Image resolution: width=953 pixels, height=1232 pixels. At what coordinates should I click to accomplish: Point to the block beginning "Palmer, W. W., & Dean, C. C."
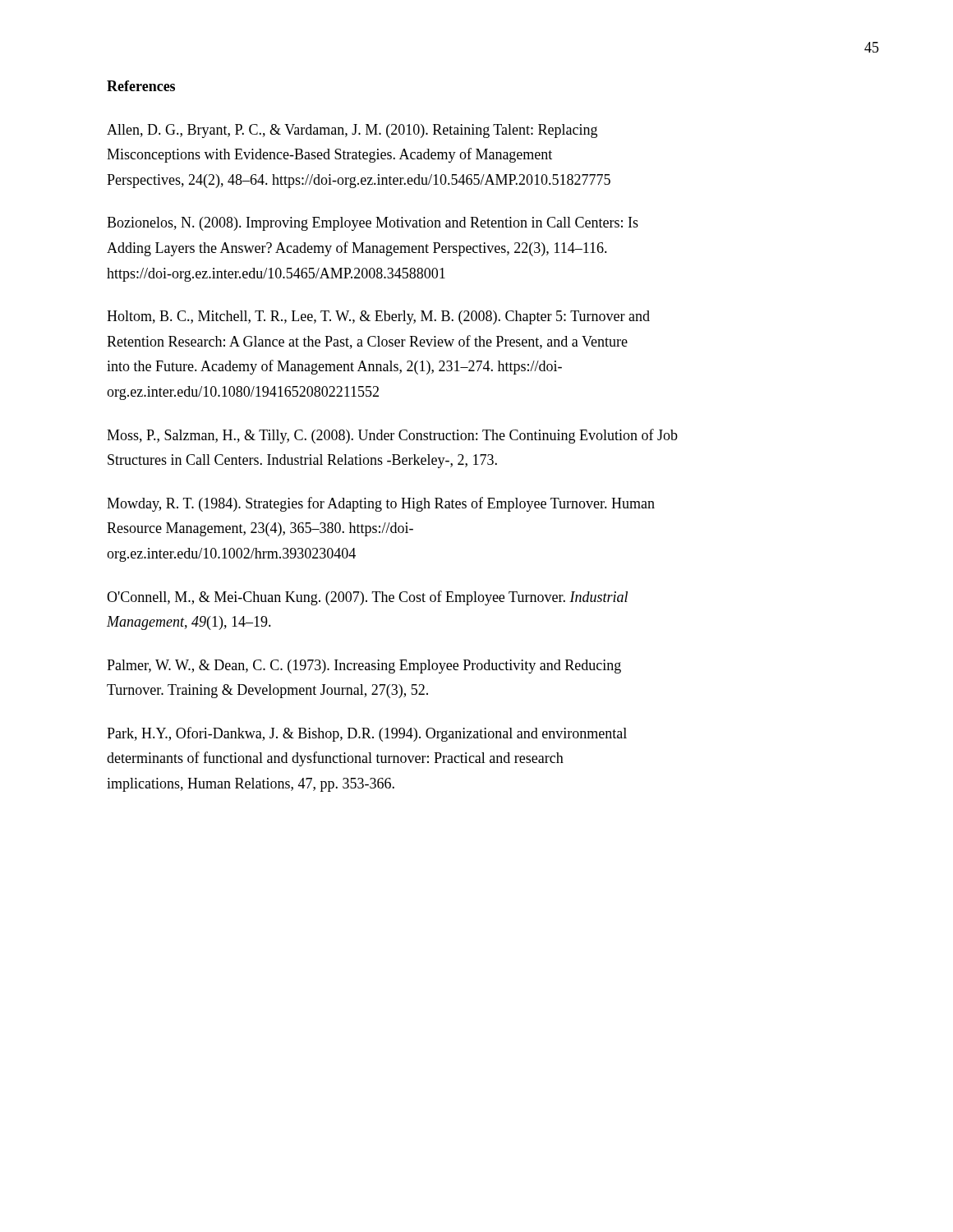coord(485,678)
